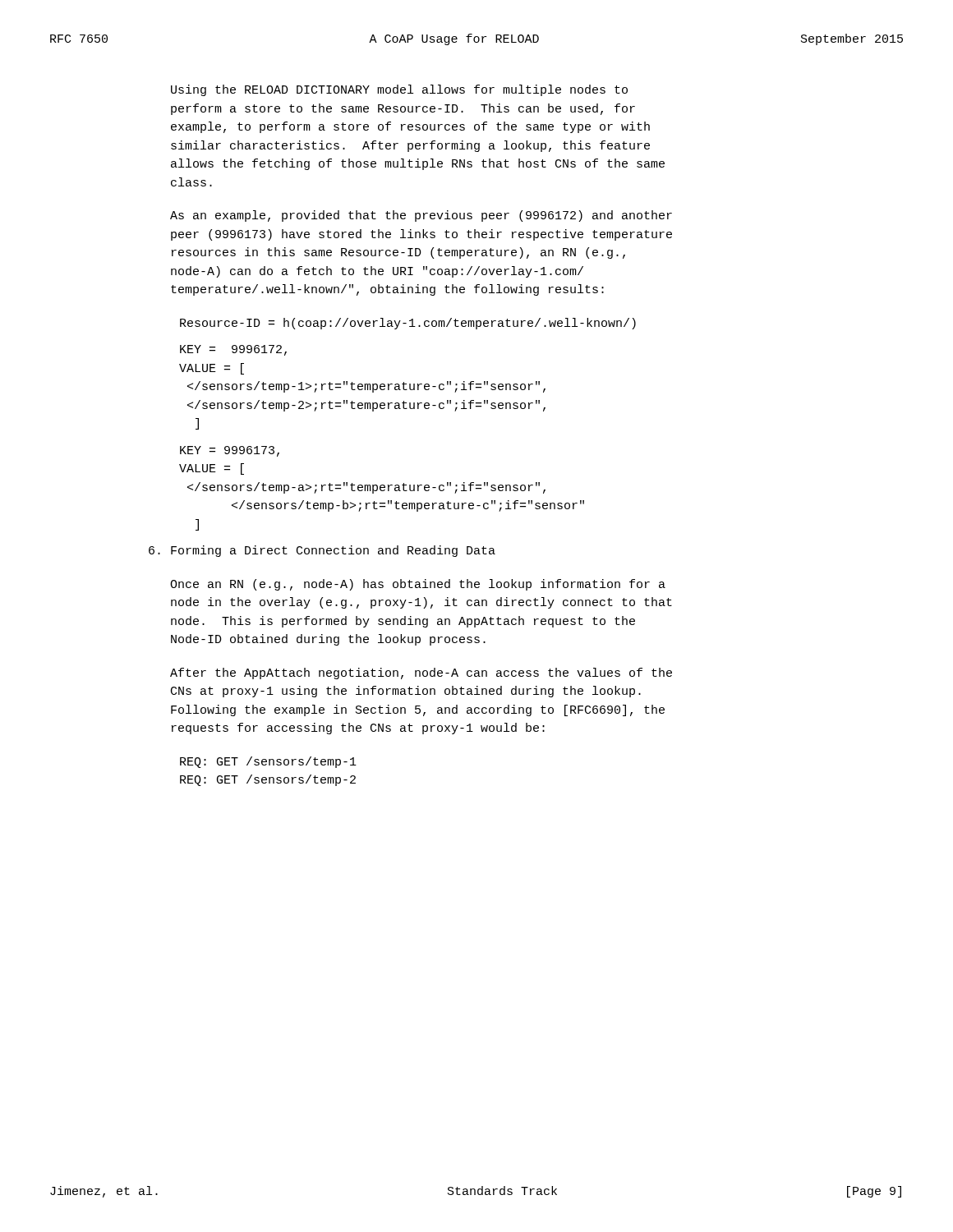
Task: Navigate to the passage starting "KEY = 9996173, VALUE ="
Action: [x=375, y=488]
